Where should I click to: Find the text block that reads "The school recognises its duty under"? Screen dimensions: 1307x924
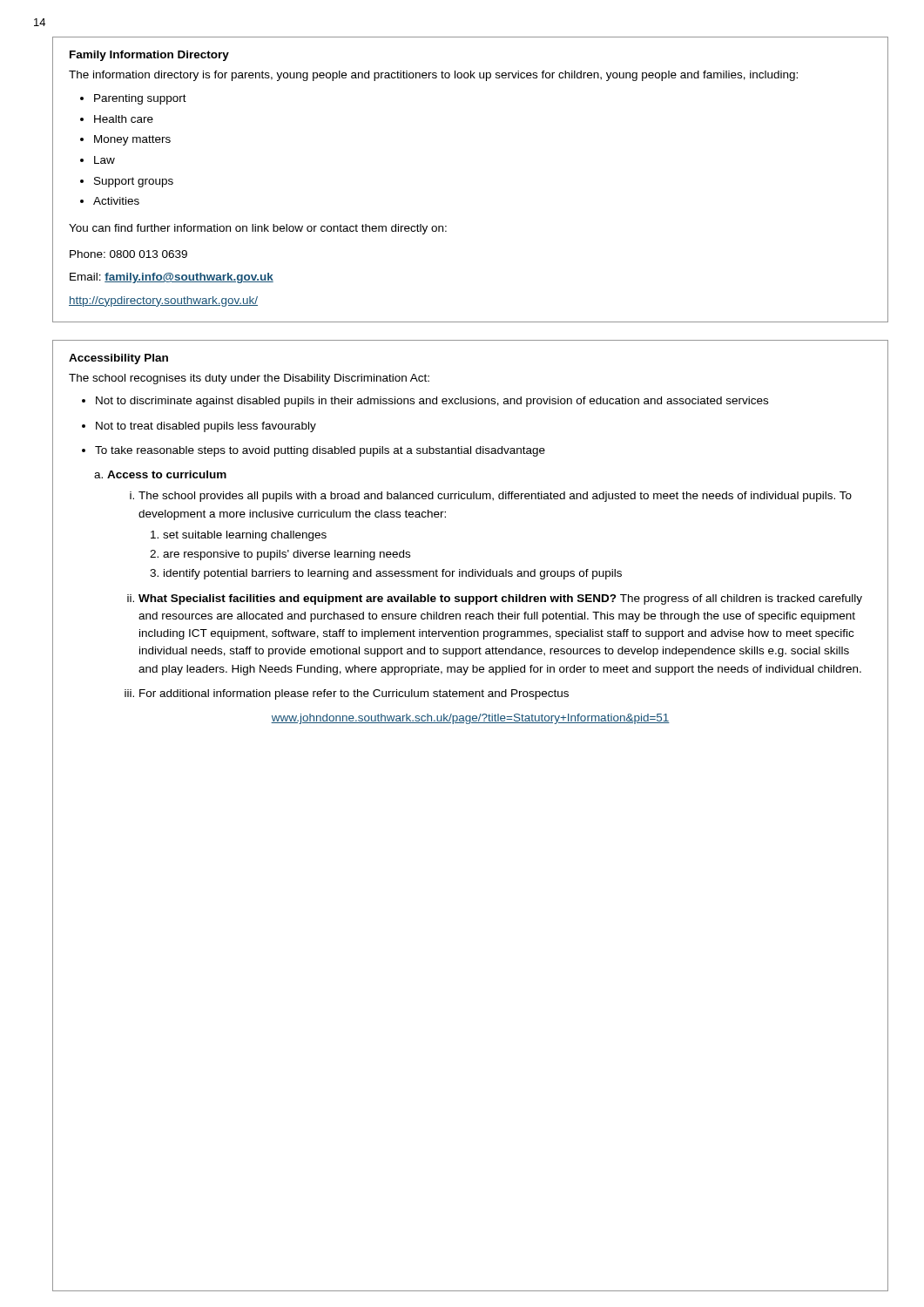click(249, 378)
